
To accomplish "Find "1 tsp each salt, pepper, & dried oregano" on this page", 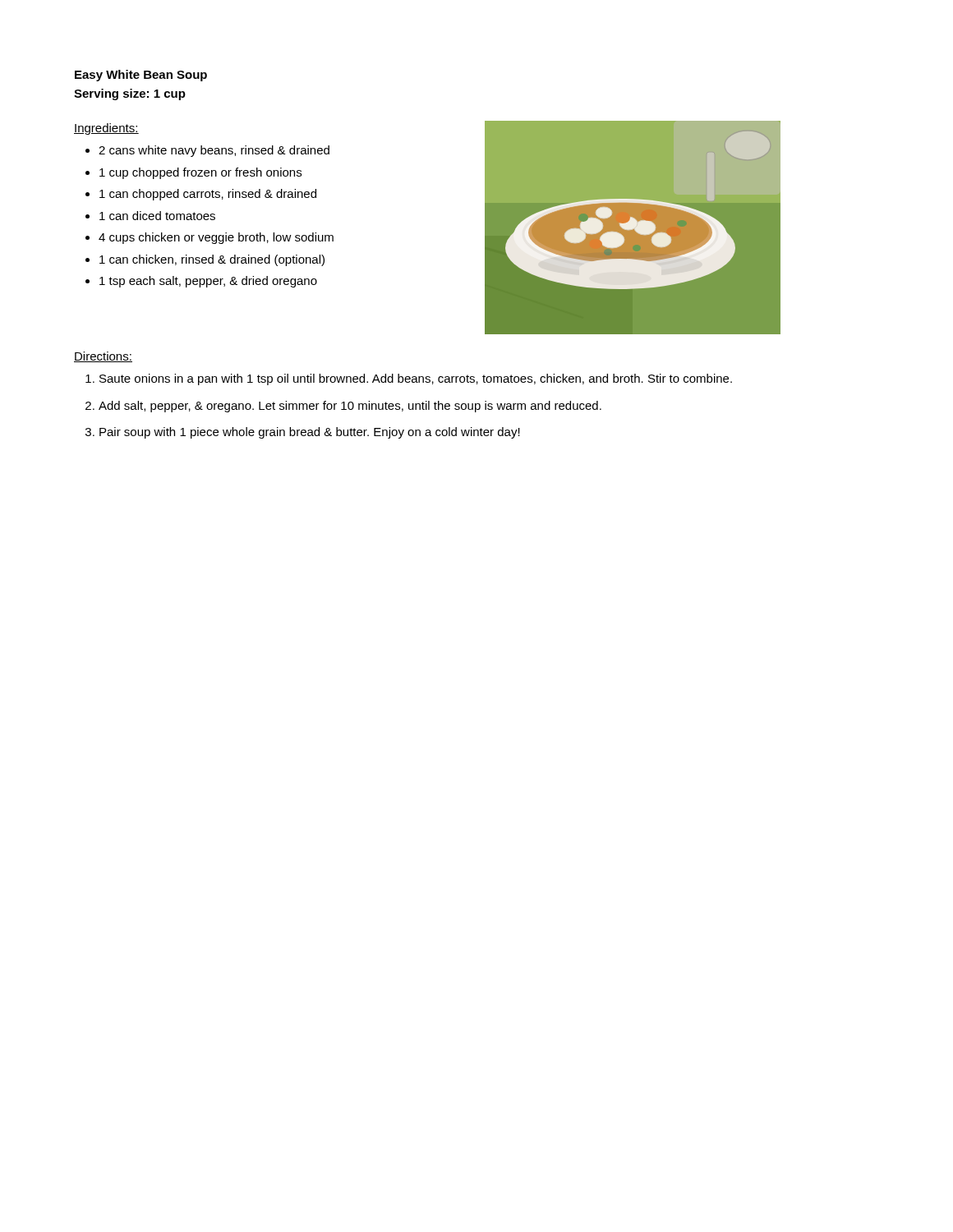I will (208, 280).
